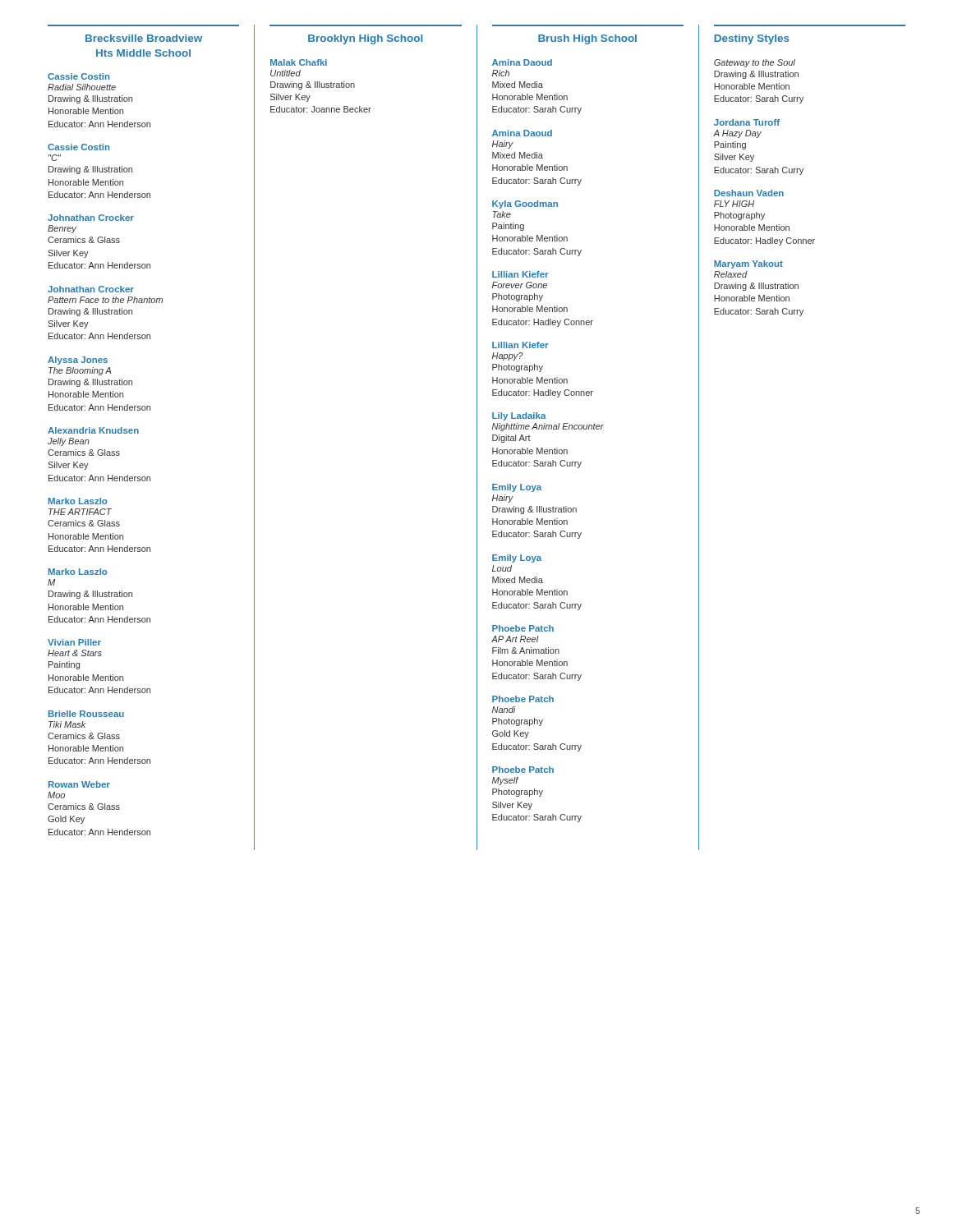This screenshot has height=1232, width=953.
Task: Locate the text block starting "Malak Chafki Untitled Drawing & Illustration Silver Key"
Action: (366, 87)
